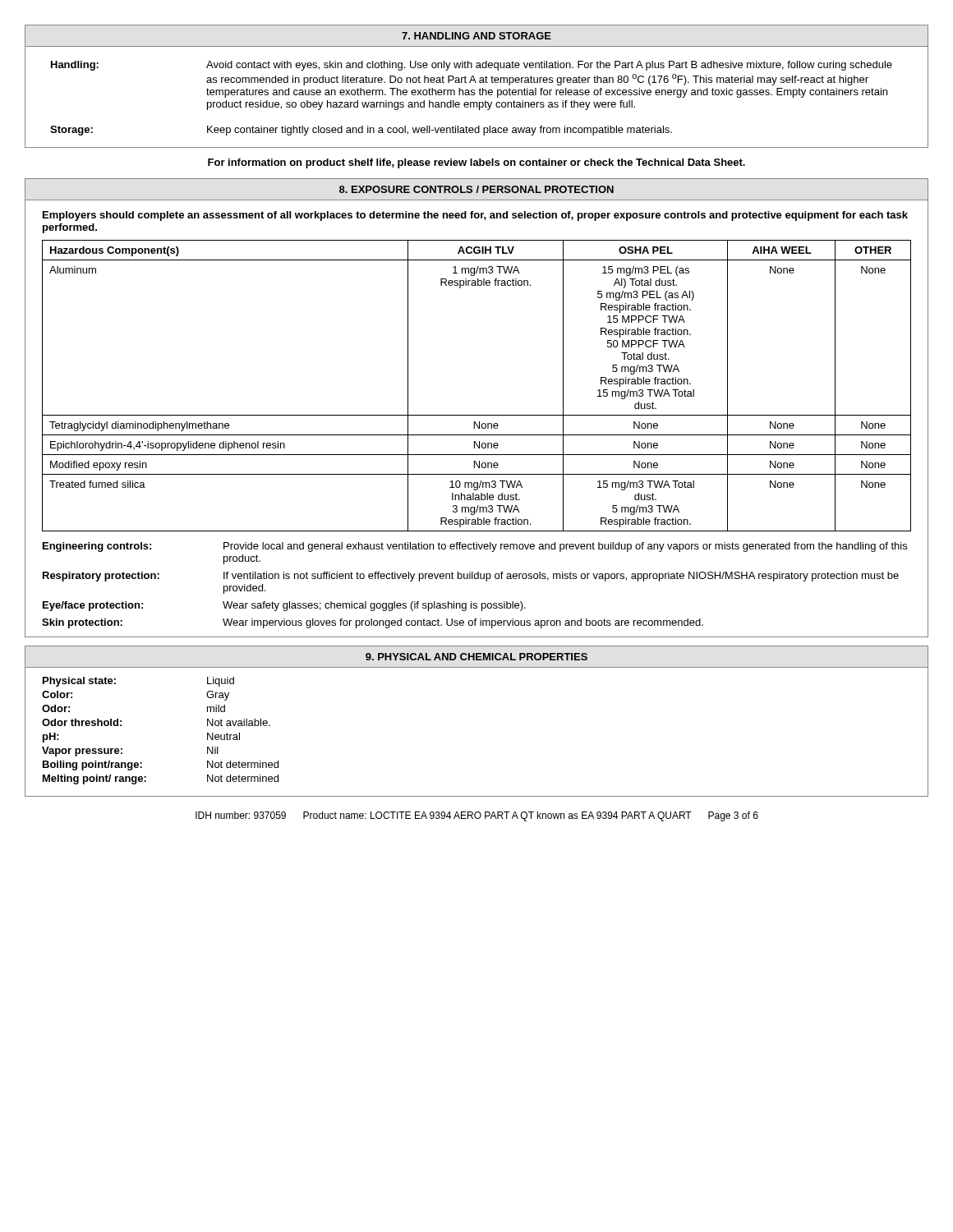Screen dimensions: 1232x953
Task: Find the block starting "Handling: Avoid contact with eyes, skin"
Action: click(476, 84)
